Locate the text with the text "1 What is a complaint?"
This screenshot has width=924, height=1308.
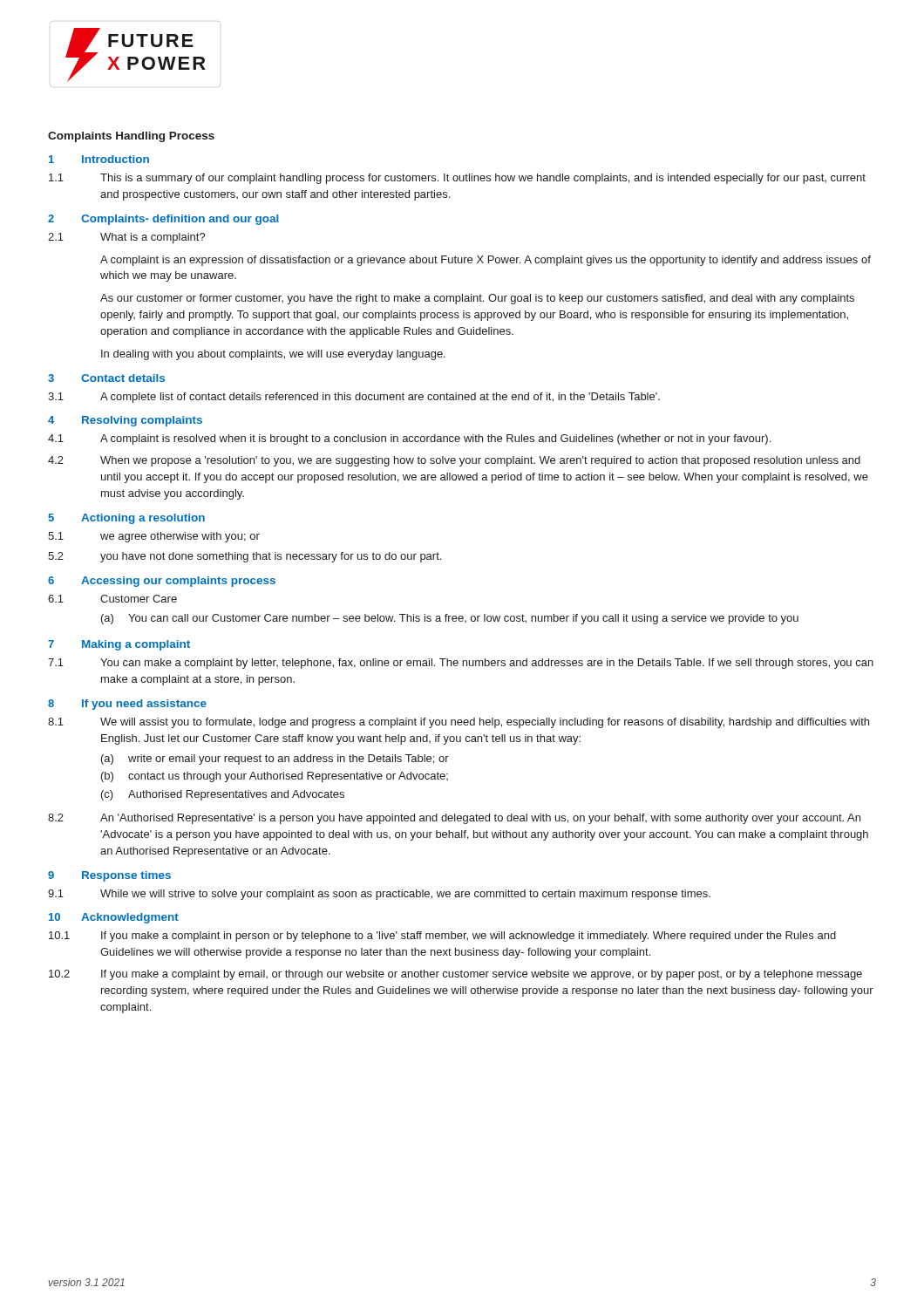coord(127,238)
